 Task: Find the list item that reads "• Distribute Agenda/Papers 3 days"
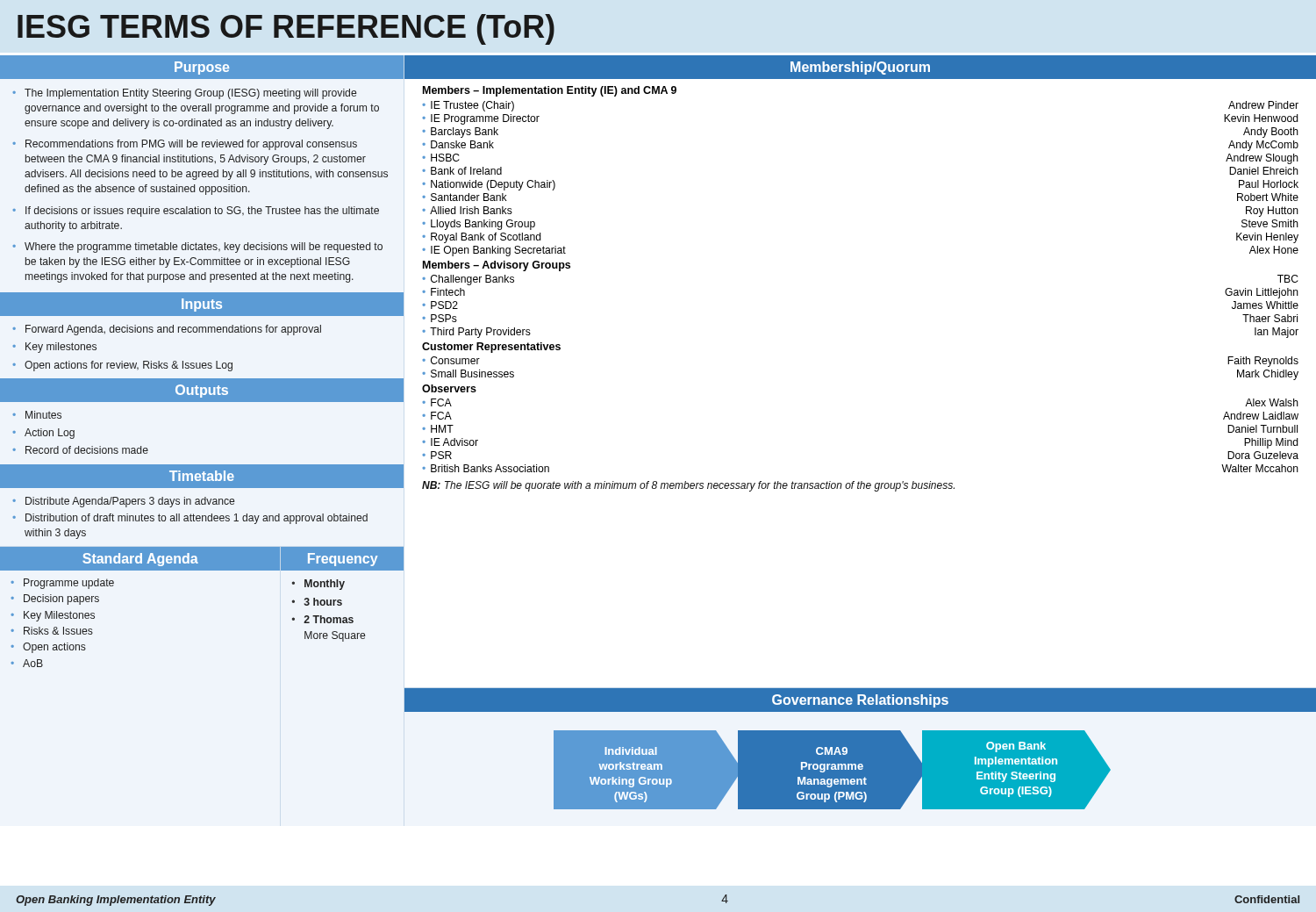tap(124, 501)
